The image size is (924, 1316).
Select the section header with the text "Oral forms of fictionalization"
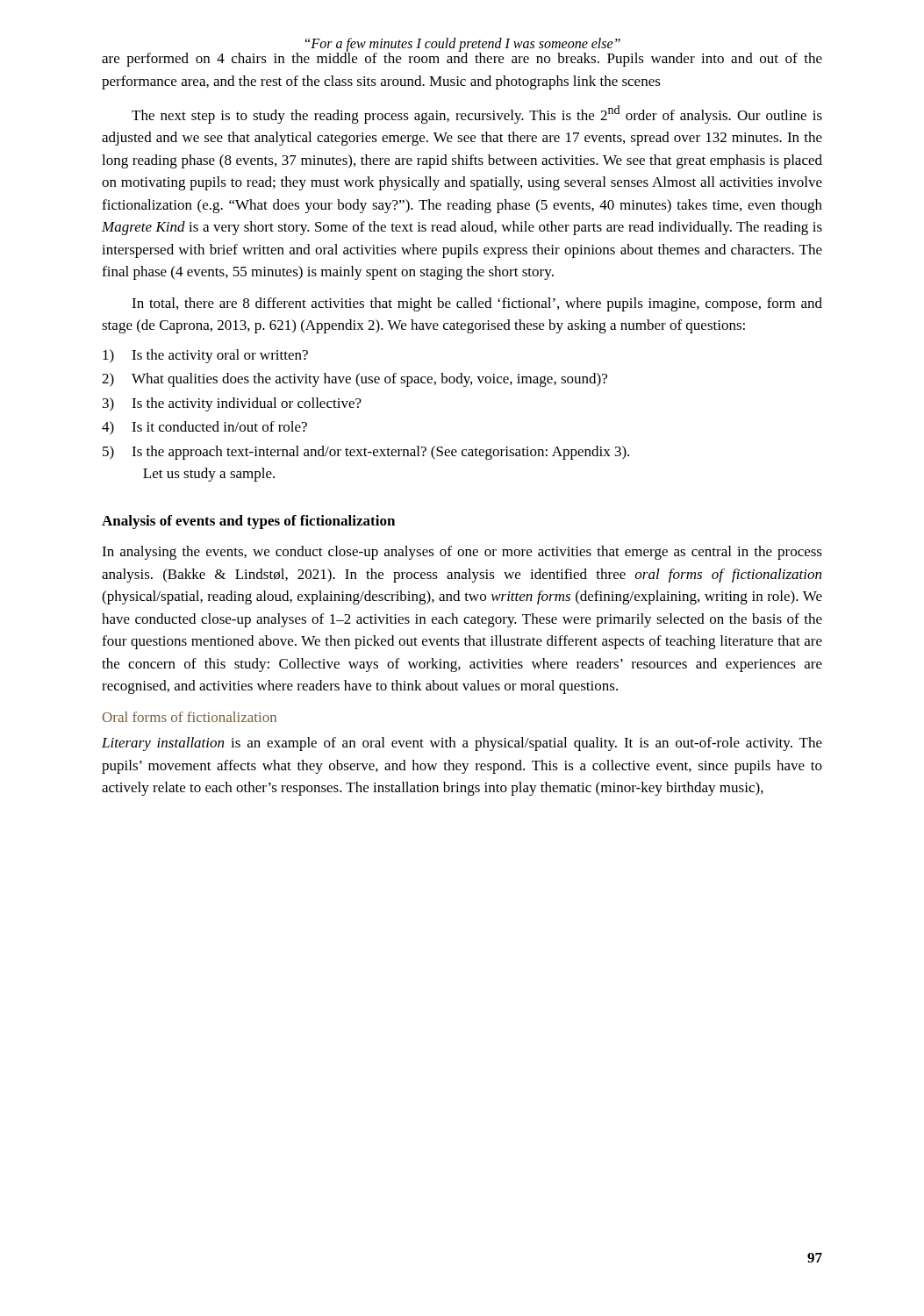click(189, 717)
